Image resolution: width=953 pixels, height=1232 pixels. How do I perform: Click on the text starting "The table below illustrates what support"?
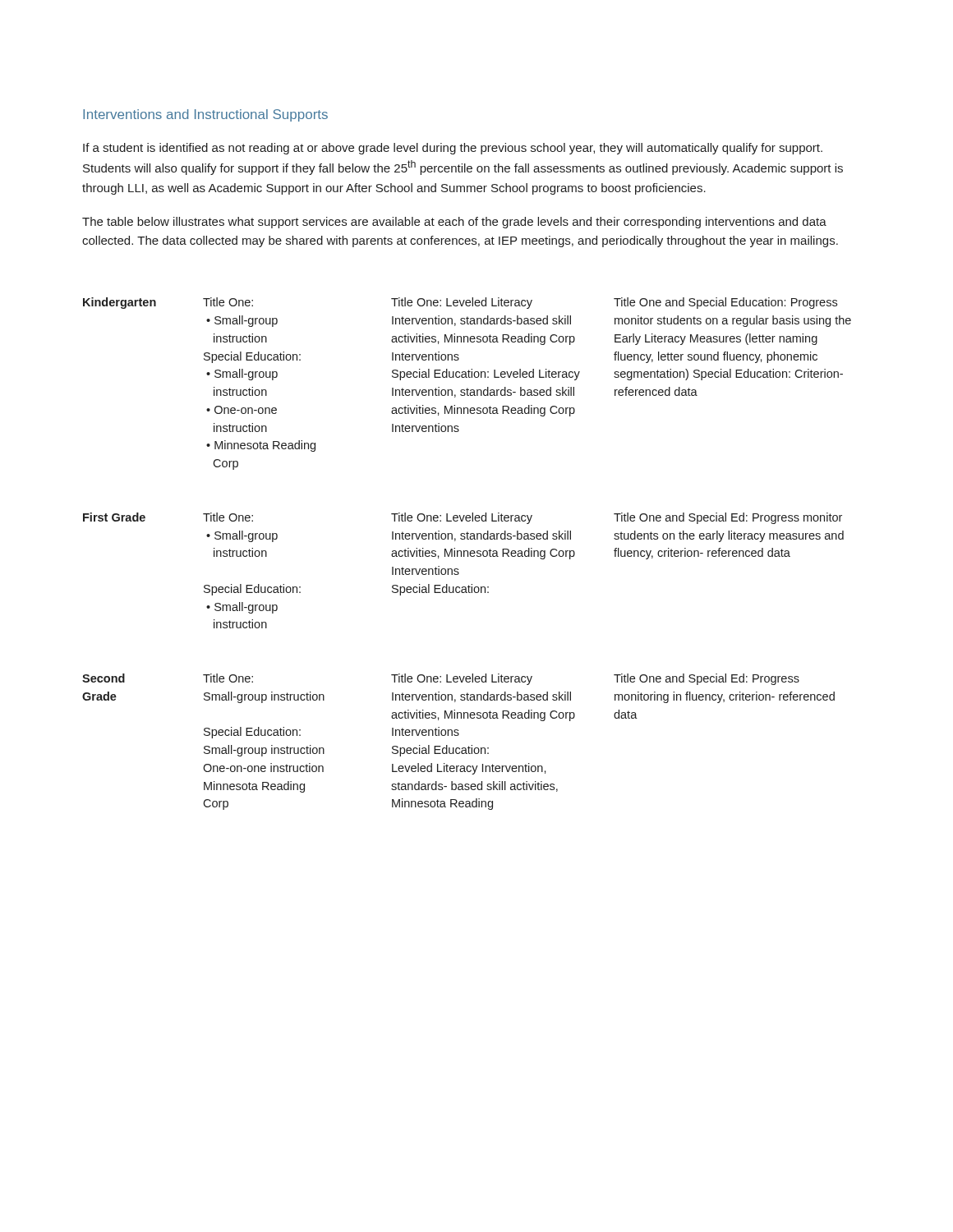pyautogui.click(x=476, y=231)
